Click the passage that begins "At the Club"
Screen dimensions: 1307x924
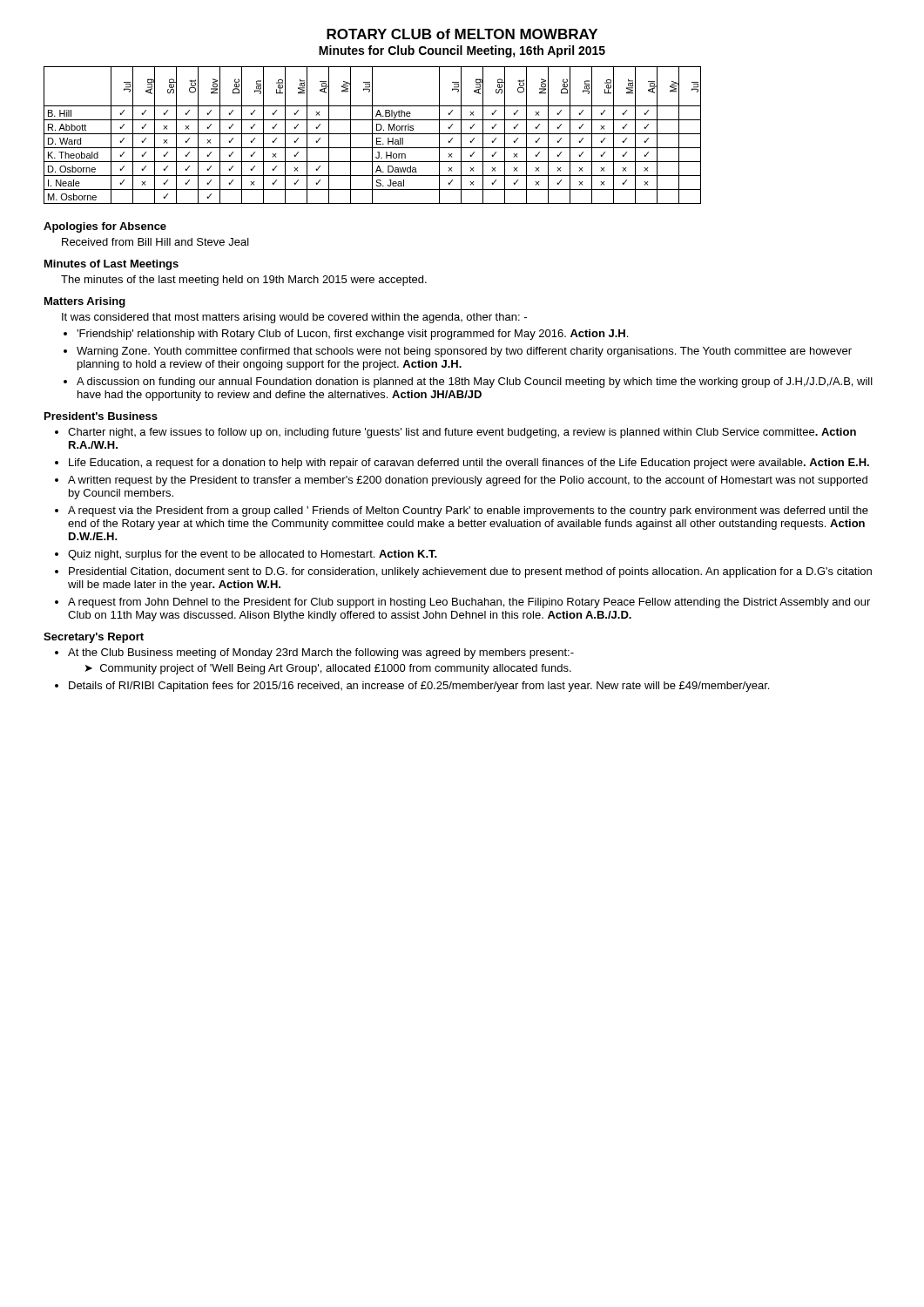474,660
